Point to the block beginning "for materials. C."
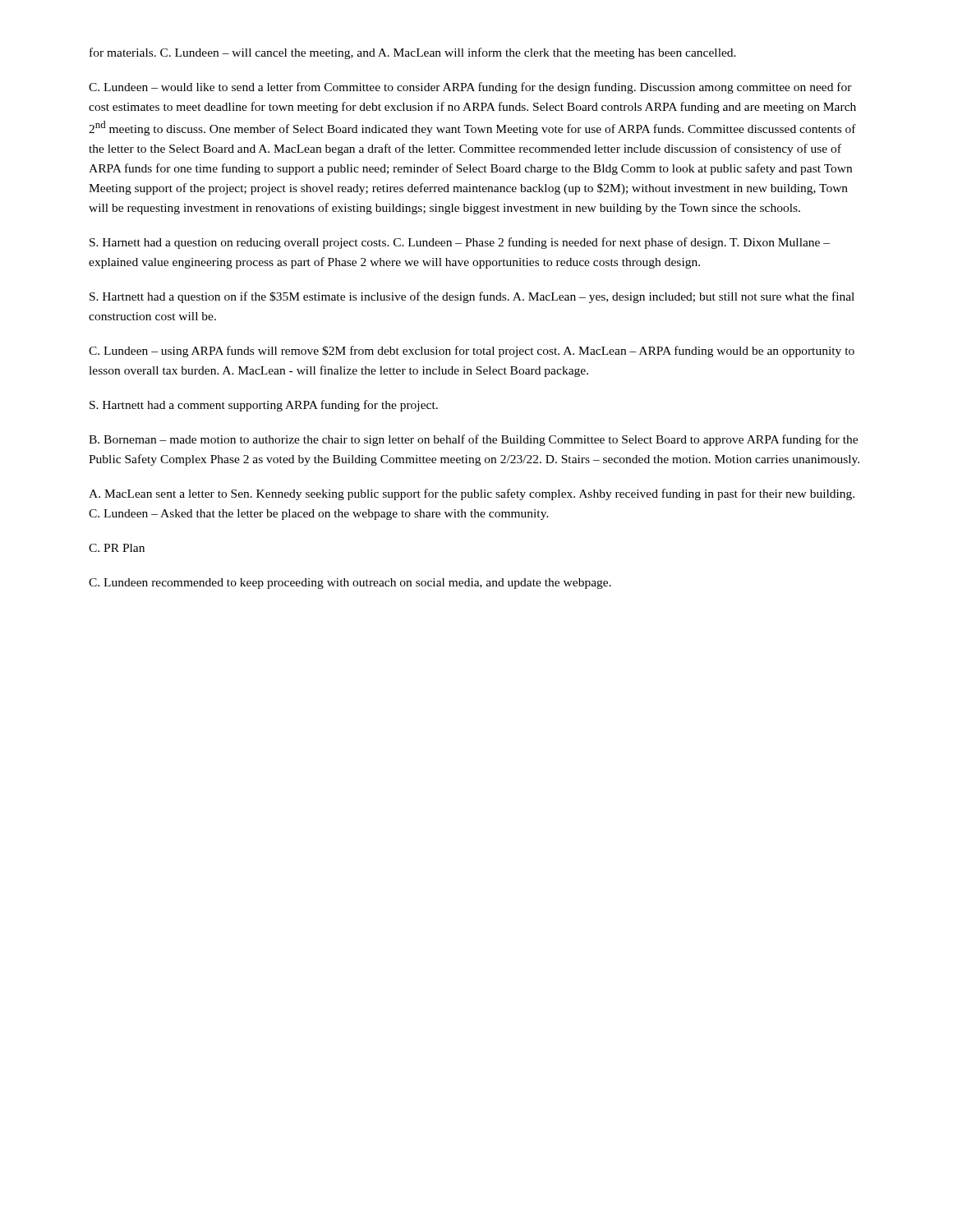The width and height of the screenshot is (953, 1232). (413, 52)
